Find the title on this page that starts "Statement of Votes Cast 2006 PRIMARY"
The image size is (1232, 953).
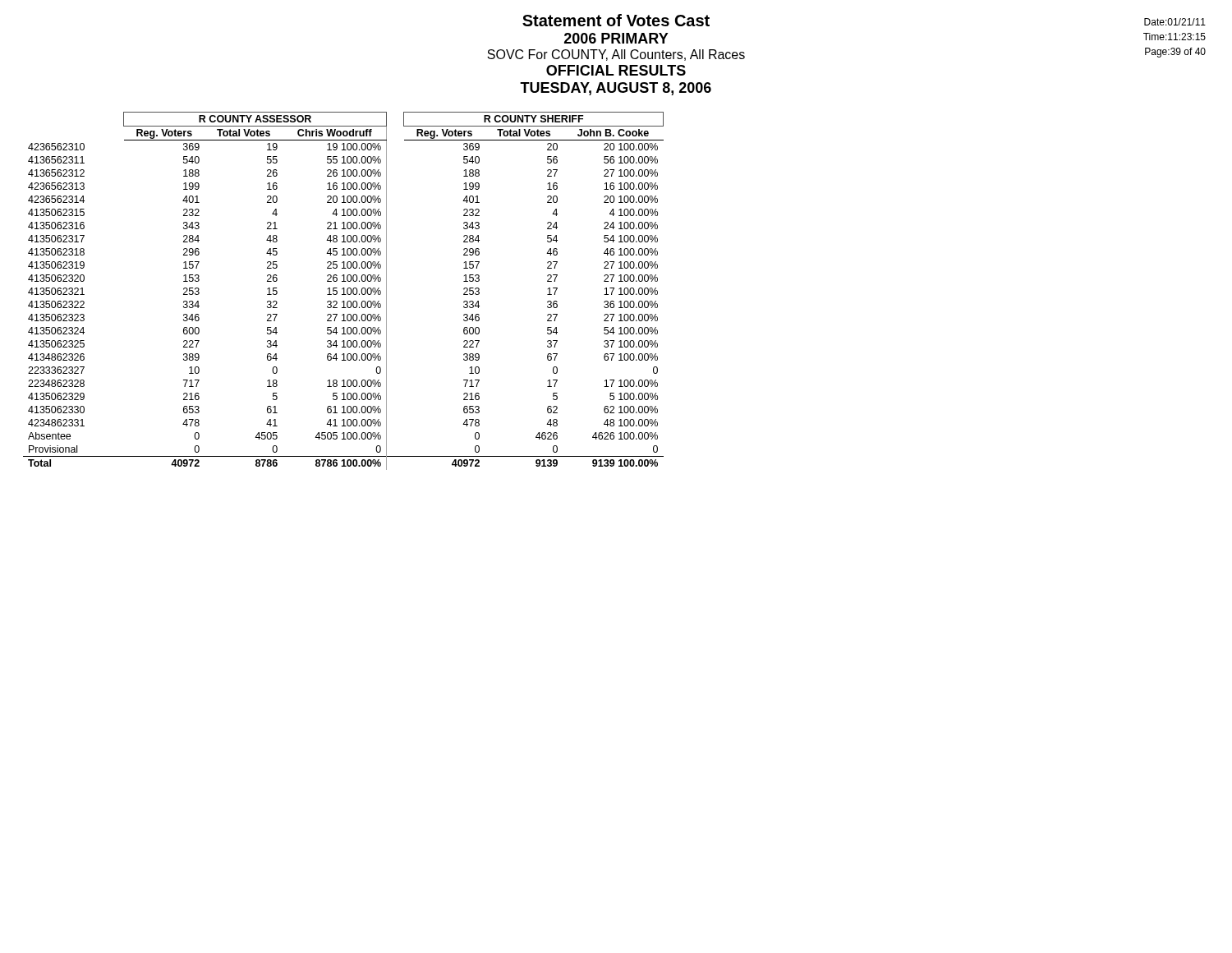tap(616, 54)
